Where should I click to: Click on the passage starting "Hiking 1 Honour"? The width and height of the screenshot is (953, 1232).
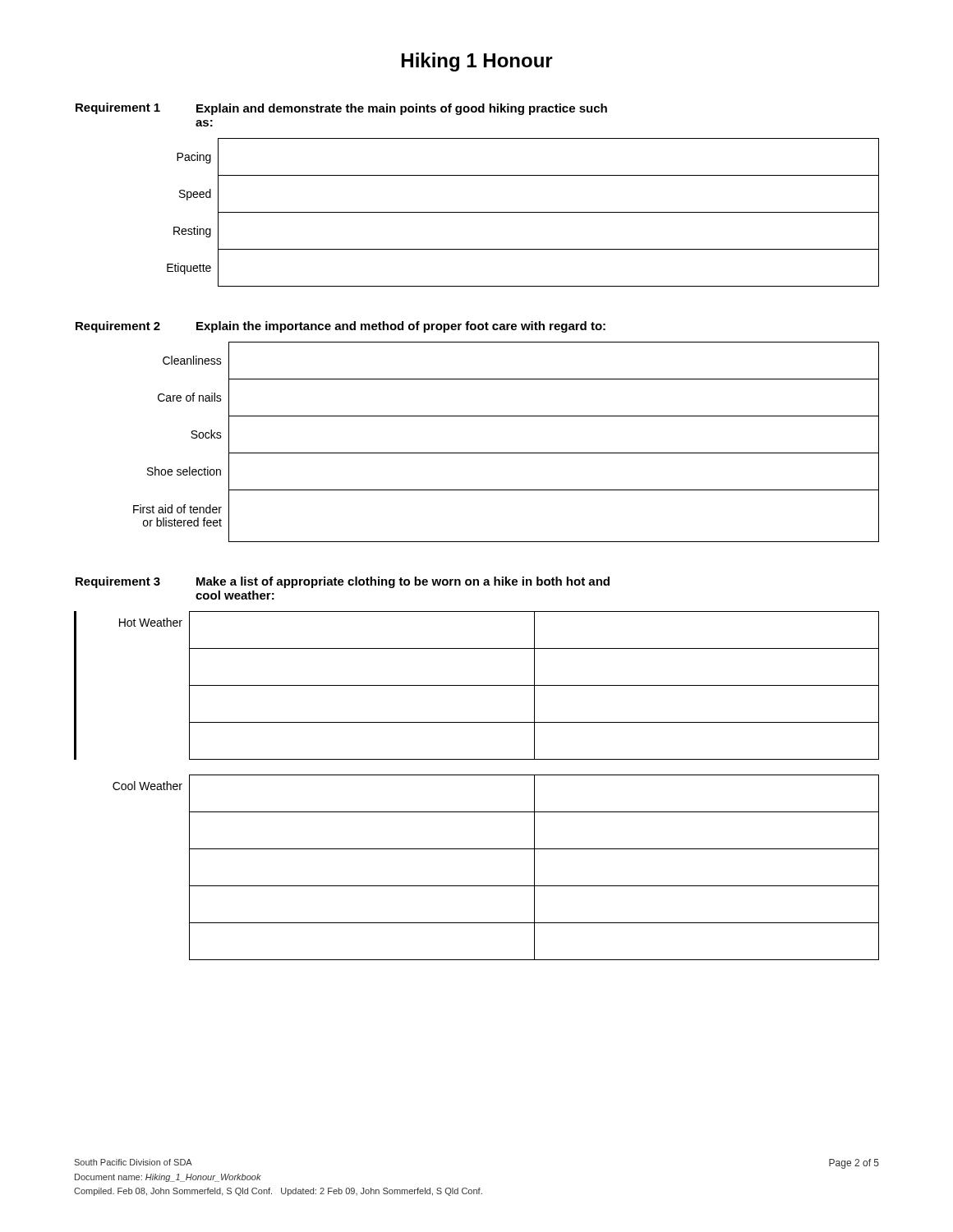476,61
